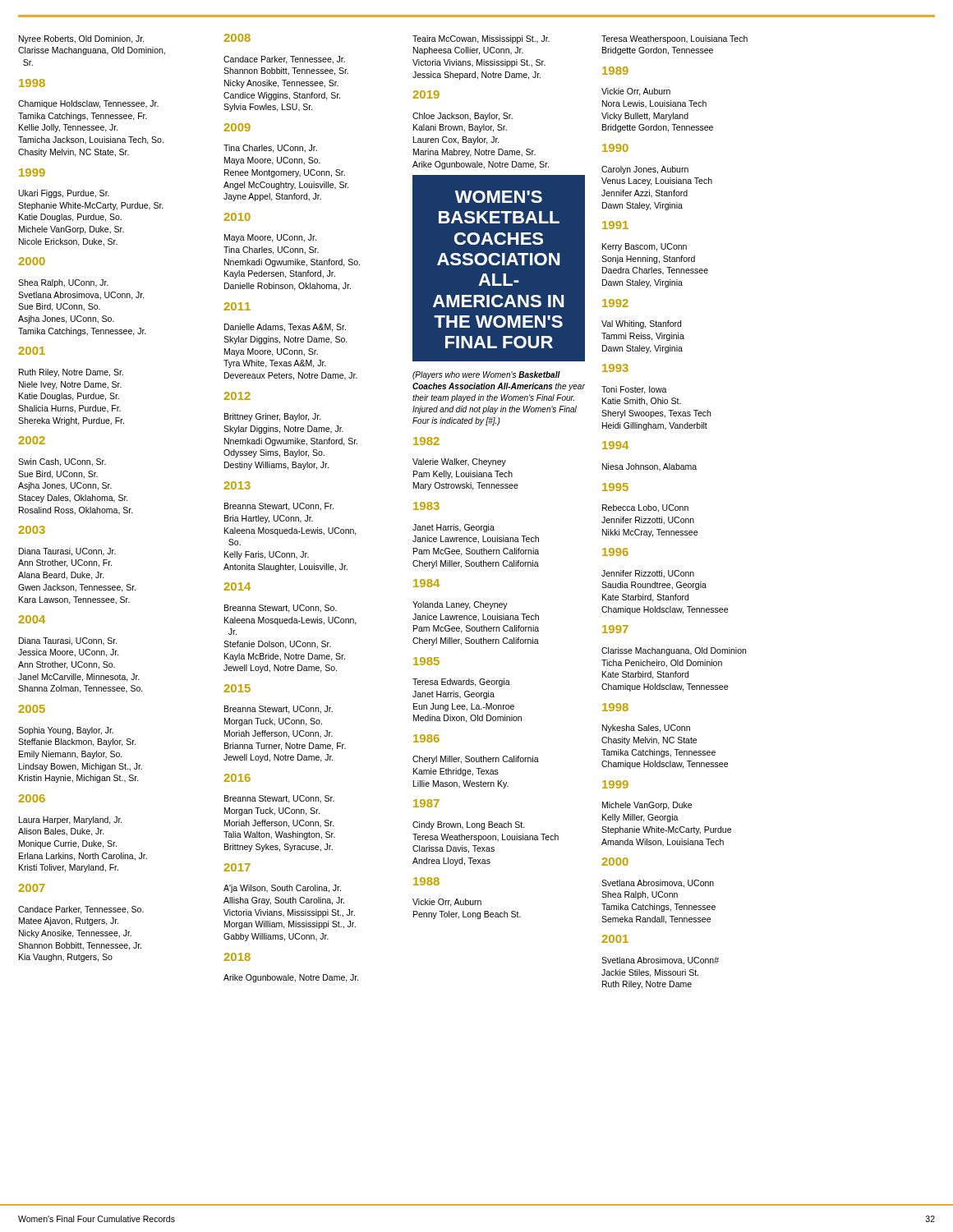Where is the passage that starts "Yolanda Laney, CheyneyJanice"?
953x1232 pixels.
pos(499,623)
